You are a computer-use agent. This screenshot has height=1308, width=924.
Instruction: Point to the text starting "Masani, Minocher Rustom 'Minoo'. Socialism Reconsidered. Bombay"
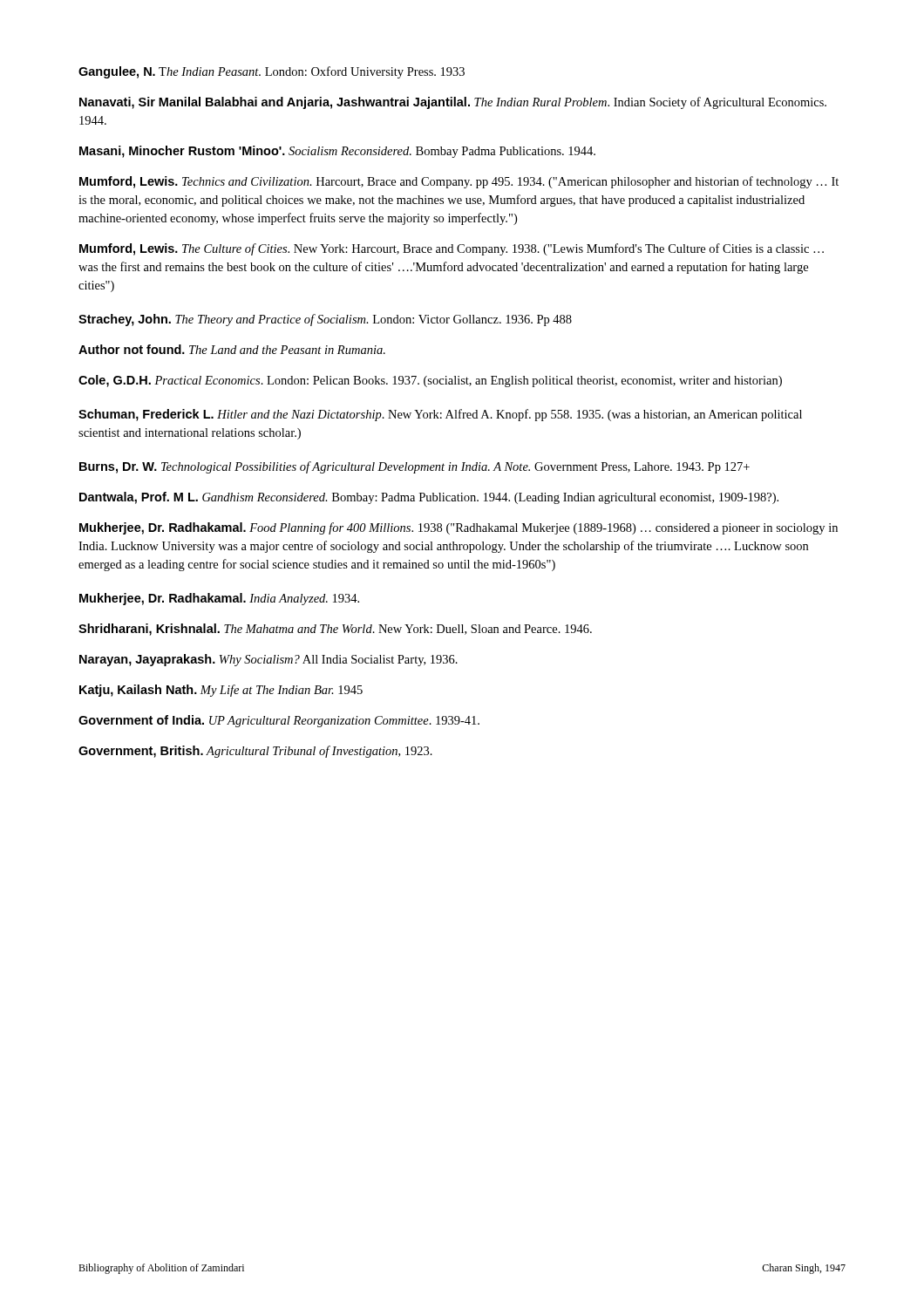point(337,151)
